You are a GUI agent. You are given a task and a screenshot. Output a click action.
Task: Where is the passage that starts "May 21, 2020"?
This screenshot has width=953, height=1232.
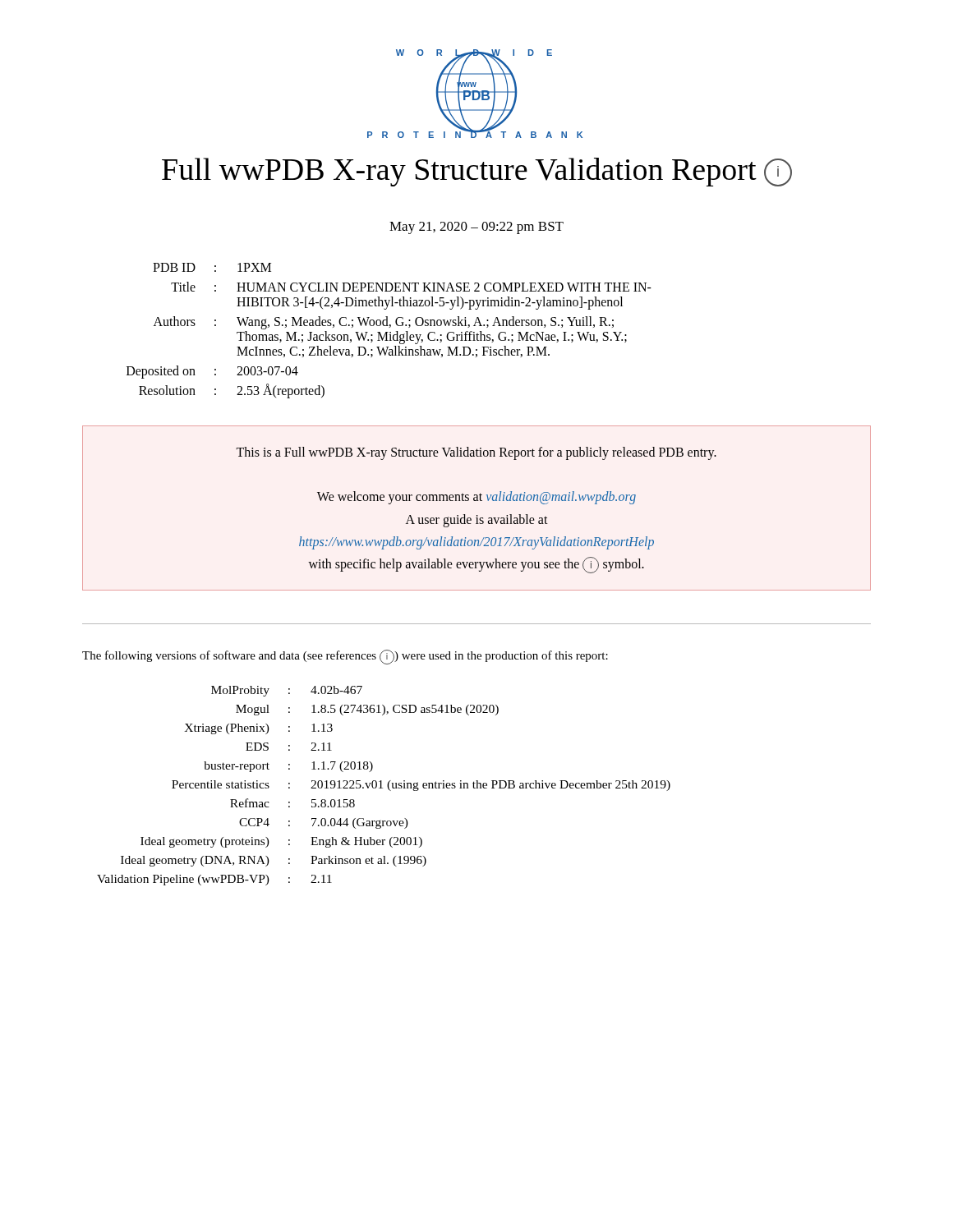tap(476, 226)
